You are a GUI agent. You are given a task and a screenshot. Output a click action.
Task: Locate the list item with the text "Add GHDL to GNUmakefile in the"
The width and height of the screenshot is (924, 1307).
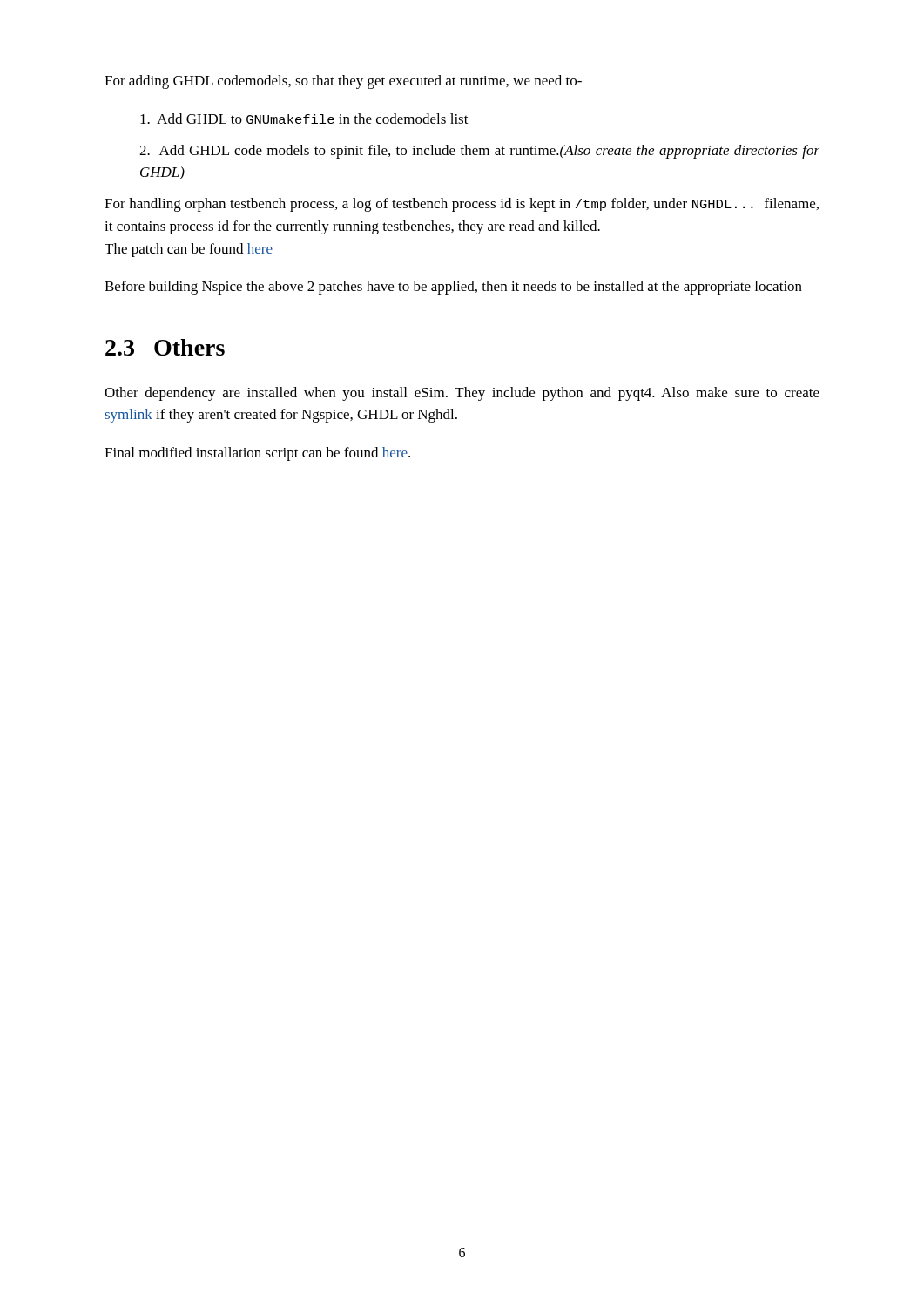[x=304, y=119]
